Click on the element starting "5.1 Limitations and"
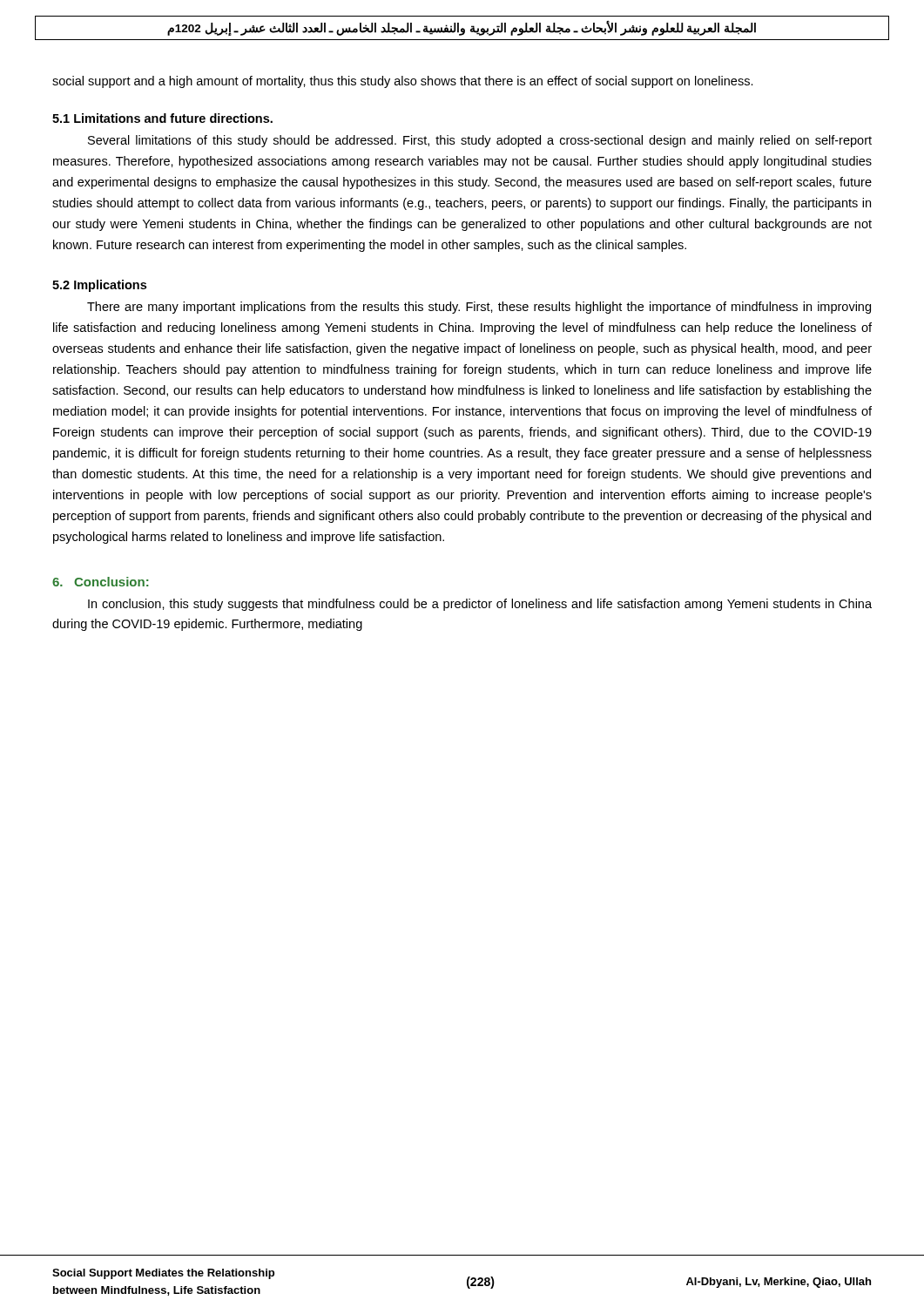The image size is (924, 1307). [163, 118]
